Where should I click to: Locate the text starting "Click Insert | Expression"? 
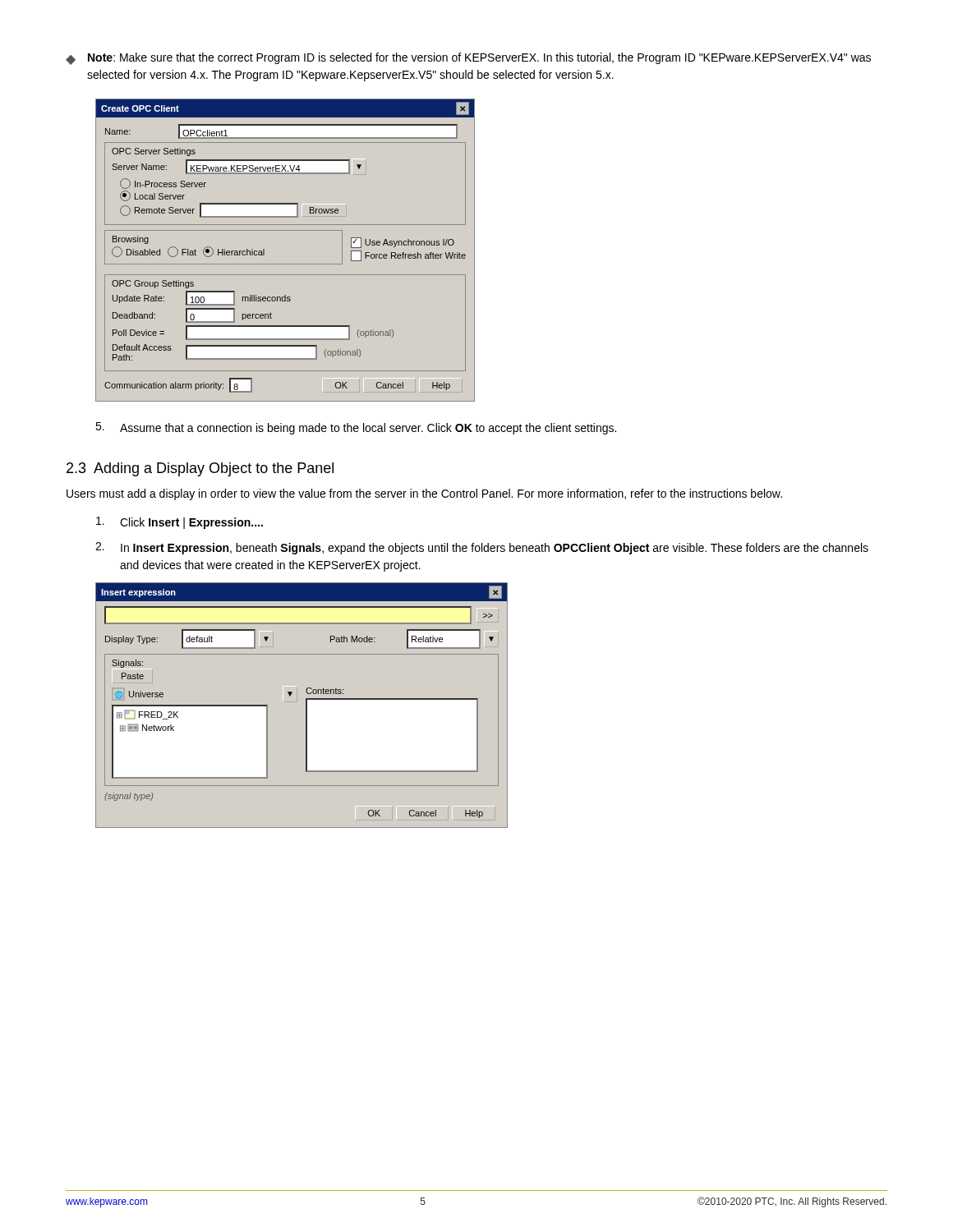tap(180, 523)
